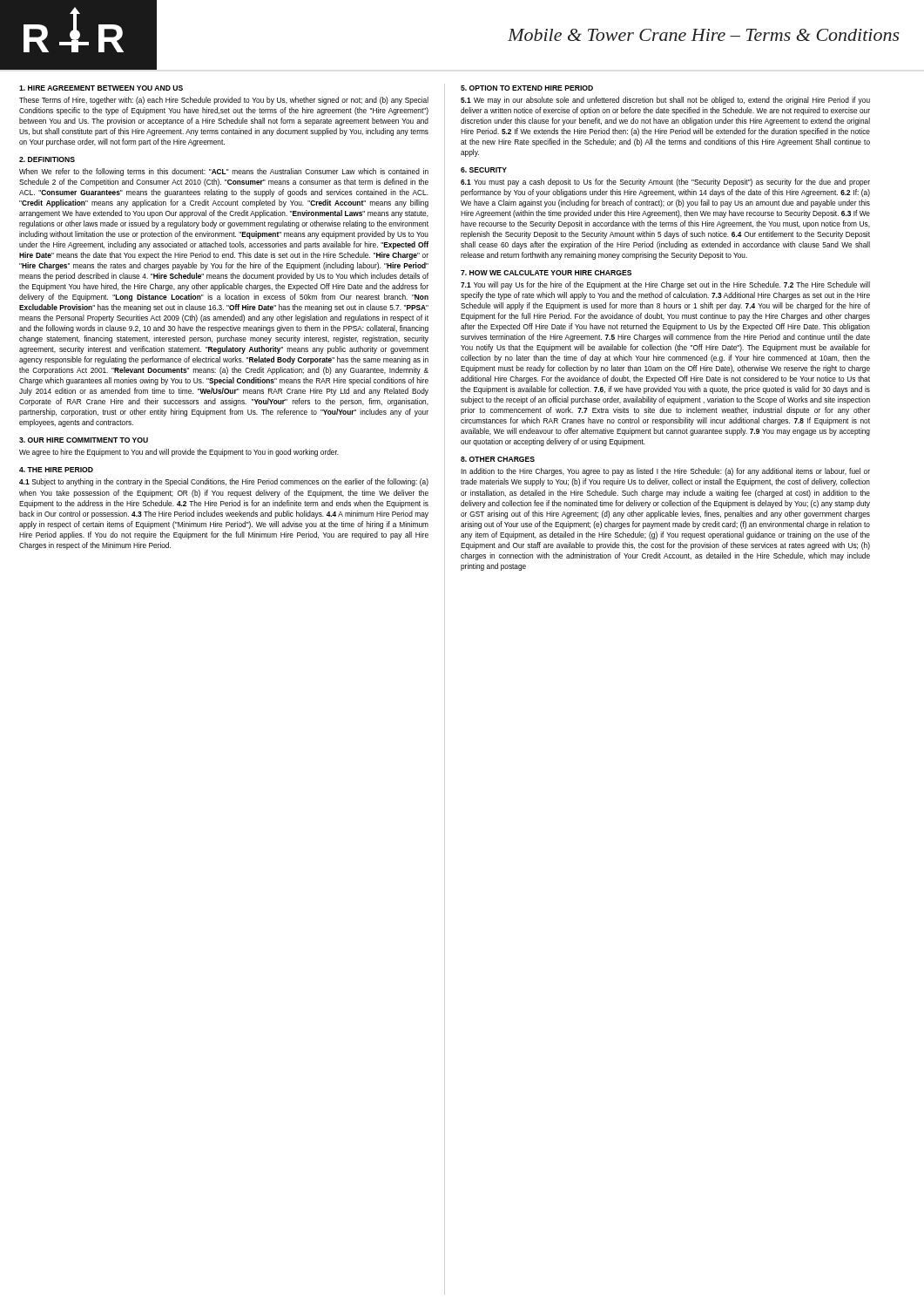Find the text block that says "1 Subject to anything in the contrary"

(224, 514)
